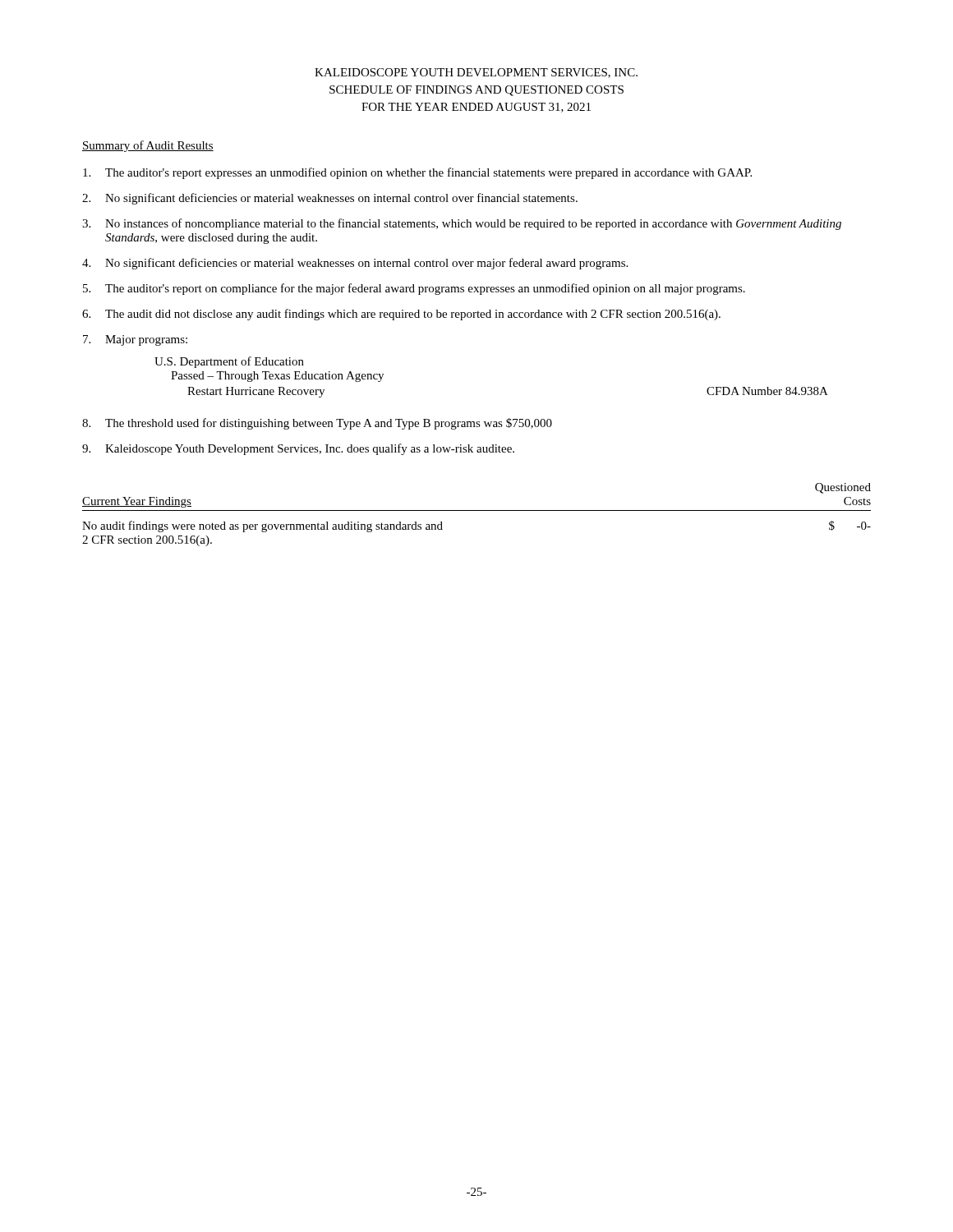Find the section header that reads "Summary of Audit"
This screenshot has width=953, height=1232.
tap(148, 145)
